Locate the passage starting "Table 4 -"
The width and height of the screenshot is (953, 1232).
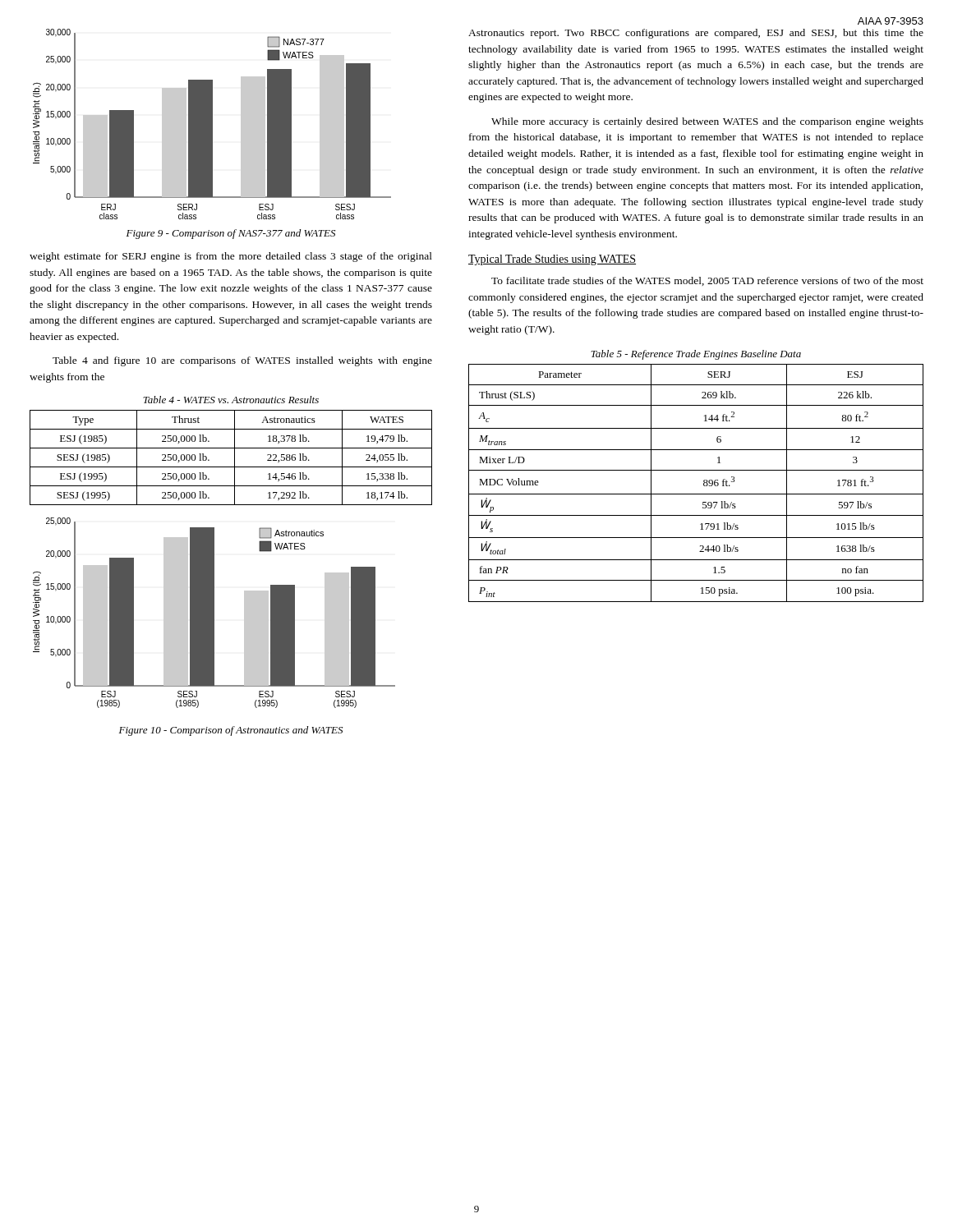tap(231, 399)
